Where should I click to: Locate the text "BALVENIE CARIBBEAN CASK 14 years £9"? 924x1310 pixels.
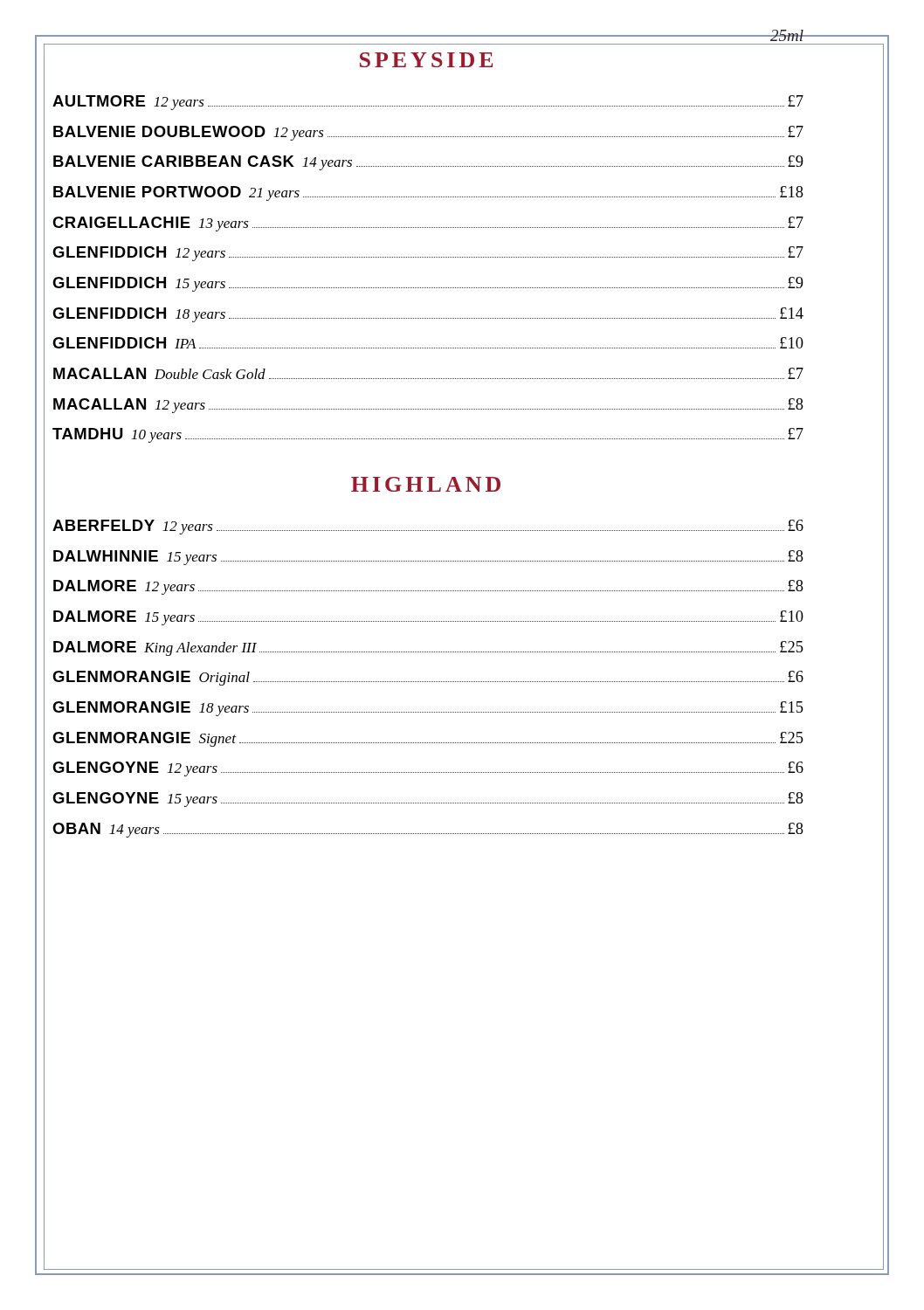point(428,162)
